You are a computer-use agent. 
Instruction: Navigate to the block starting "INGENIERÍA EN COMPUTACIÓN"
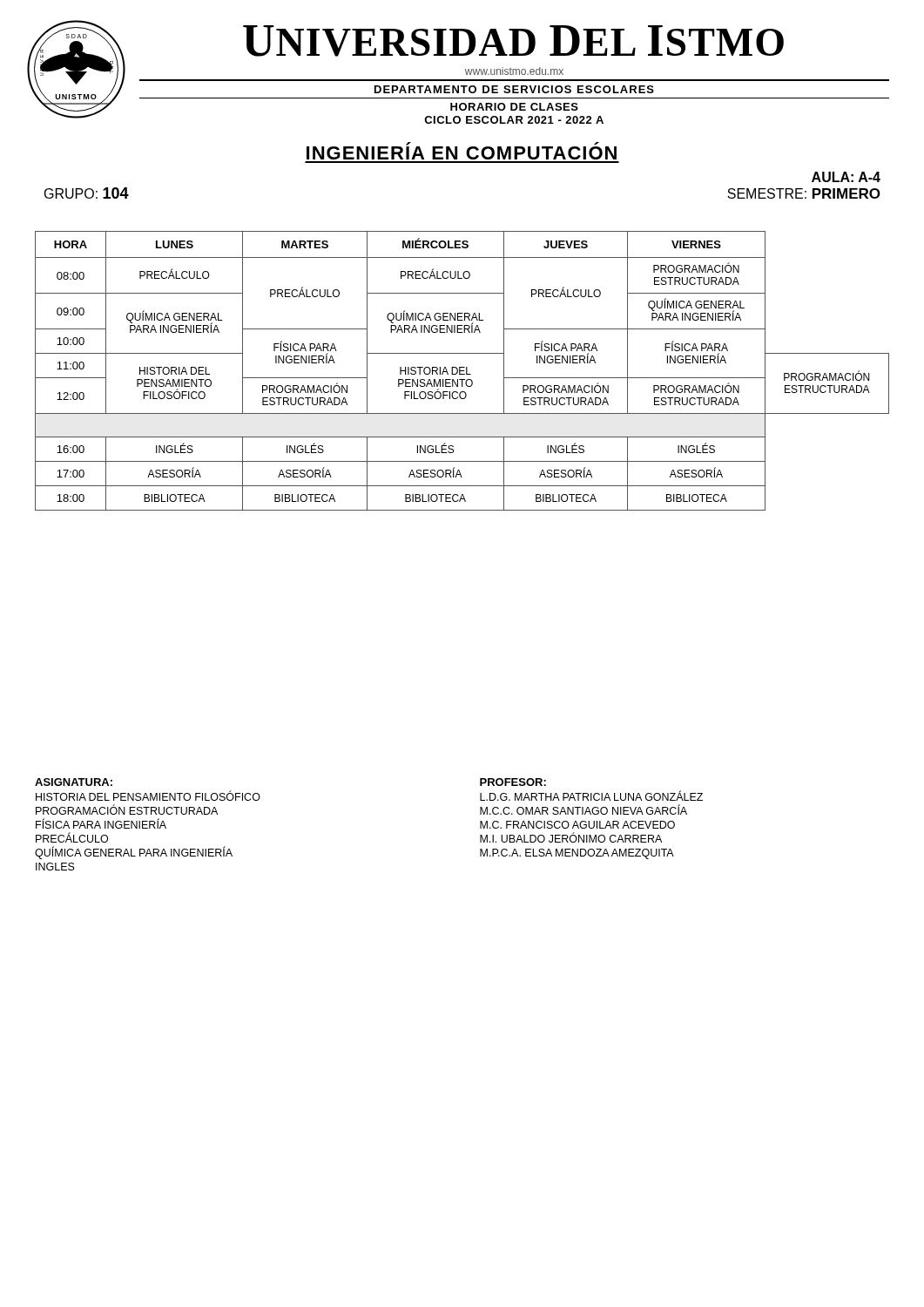coord(462,153)
